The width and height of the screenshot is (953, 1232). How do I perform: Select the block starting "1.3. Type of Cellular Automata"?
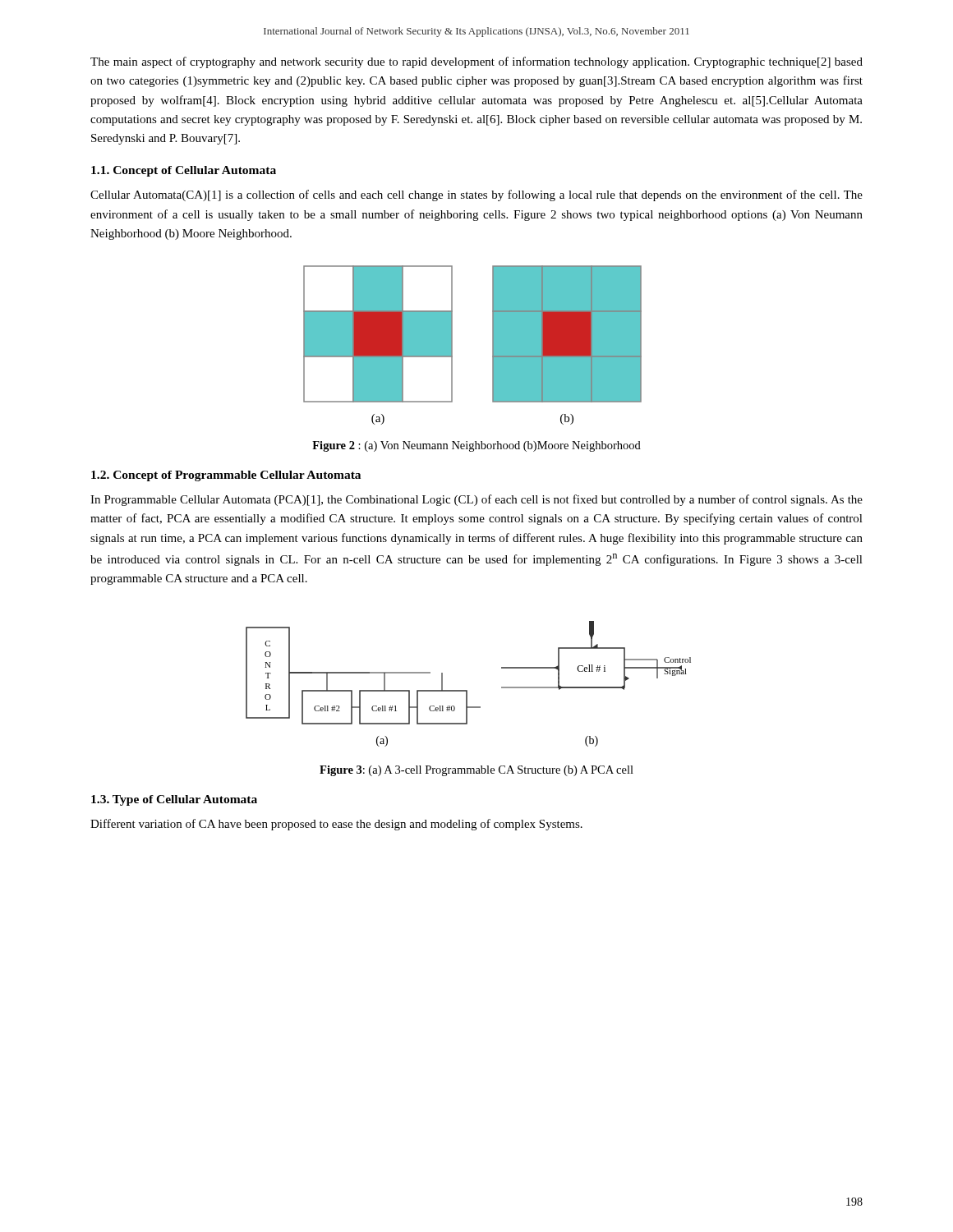(x=174, y=799)
